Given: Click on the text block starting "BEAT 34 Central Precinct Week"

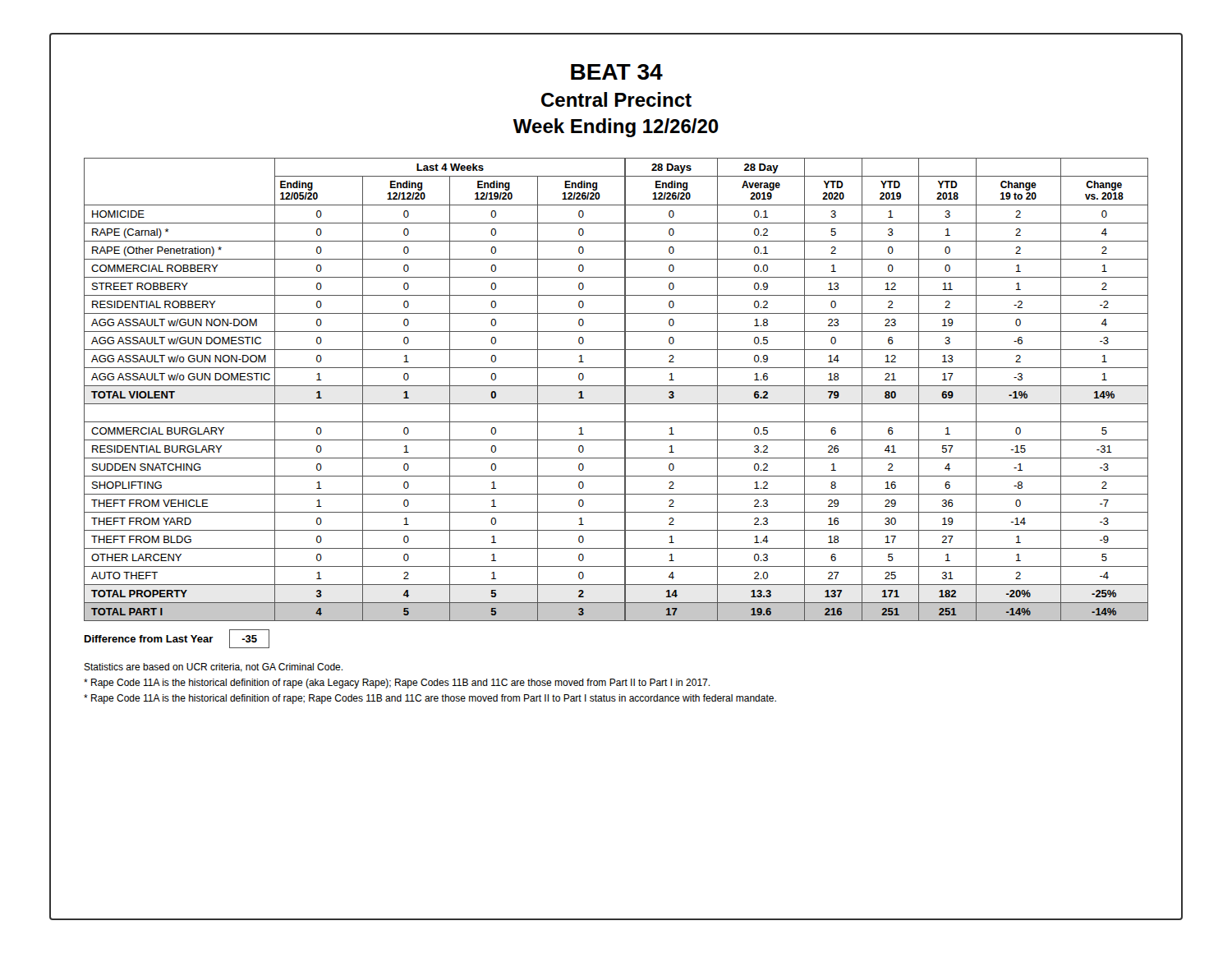Looking at the screenshot, I should tap(616, 99).
